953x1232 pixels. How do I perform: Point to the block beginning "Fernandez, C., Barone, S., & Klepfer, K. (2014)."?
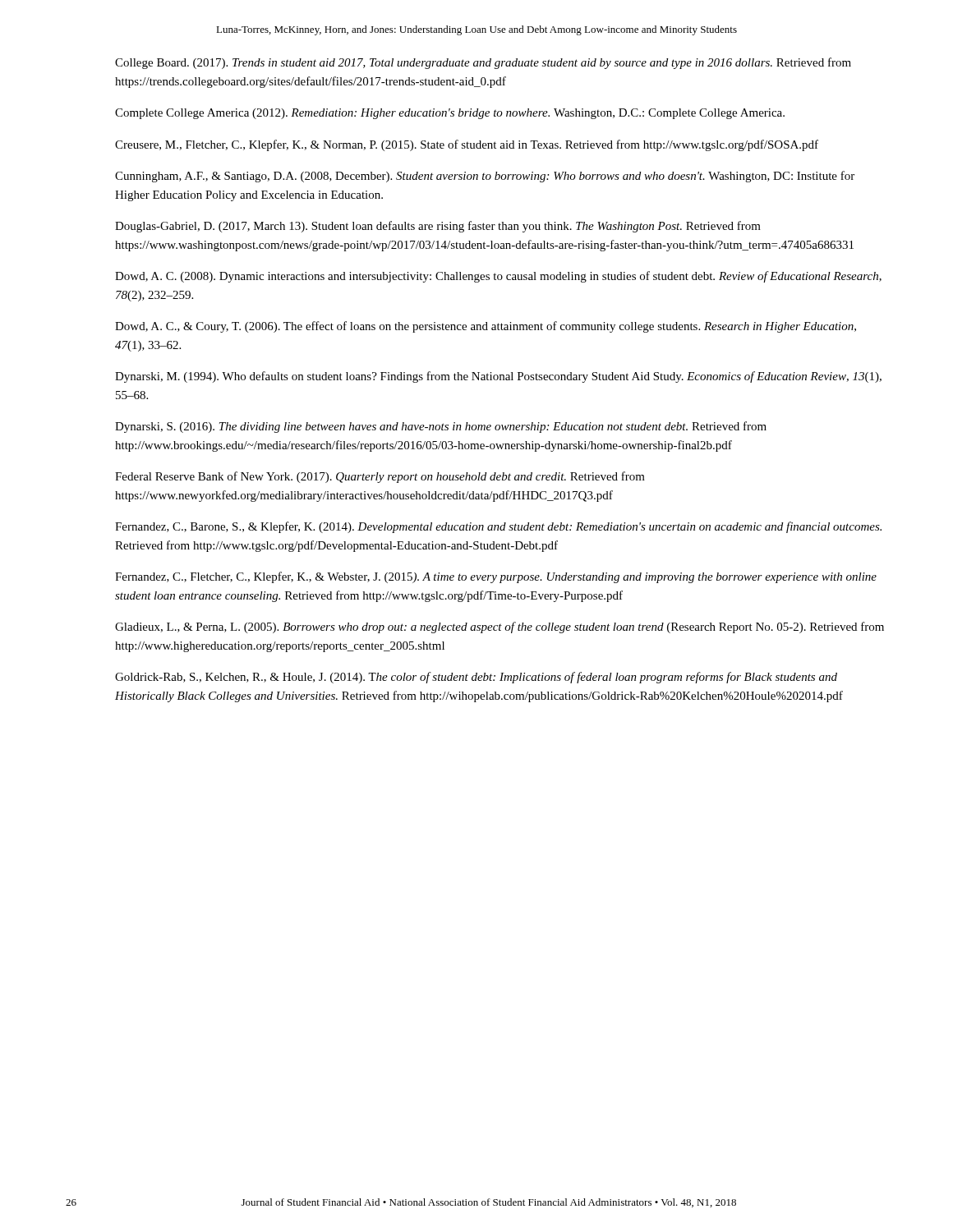tap(476, 536)
